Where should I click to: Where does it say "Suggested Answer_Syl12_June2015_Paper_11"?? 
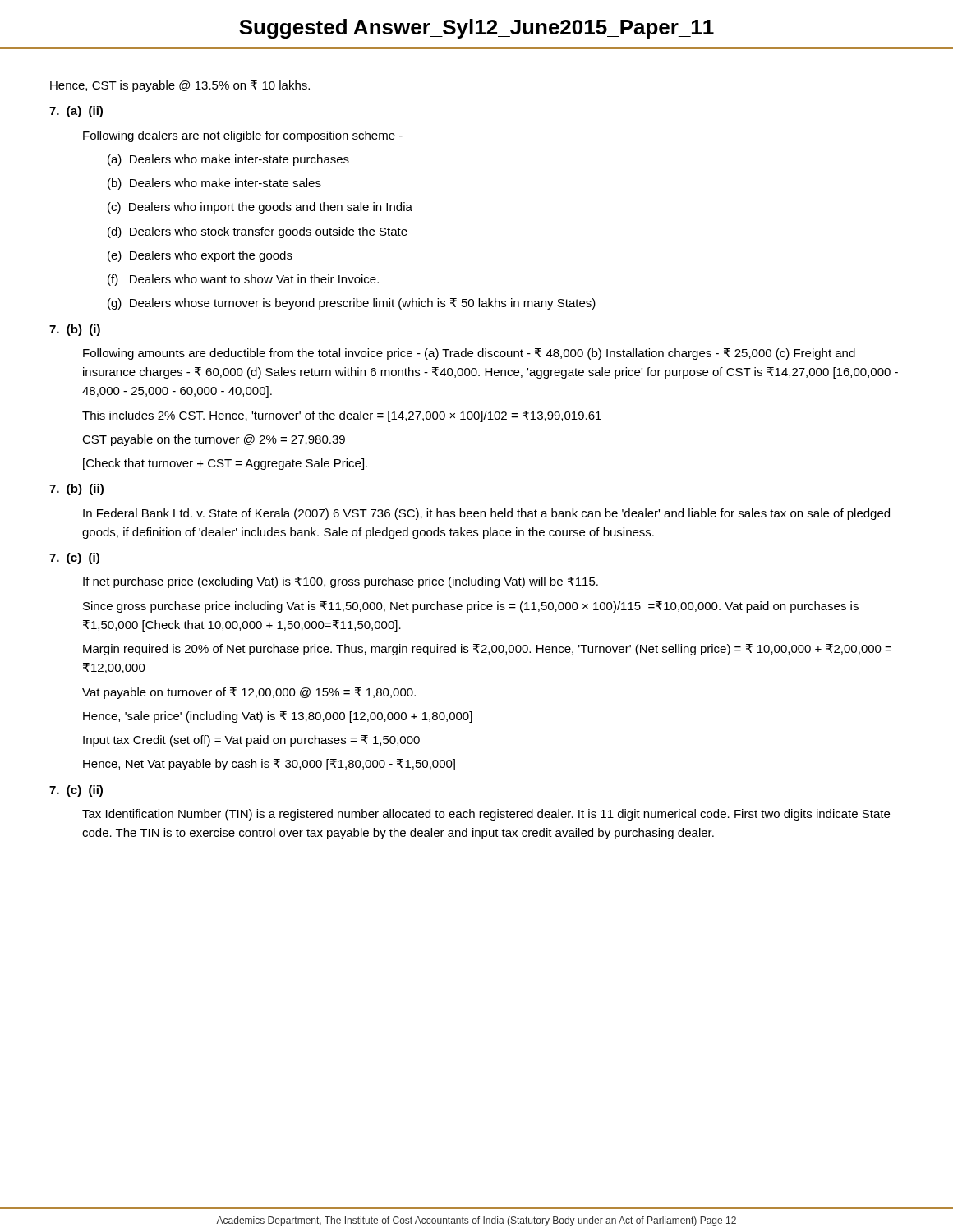pos(476,28)
